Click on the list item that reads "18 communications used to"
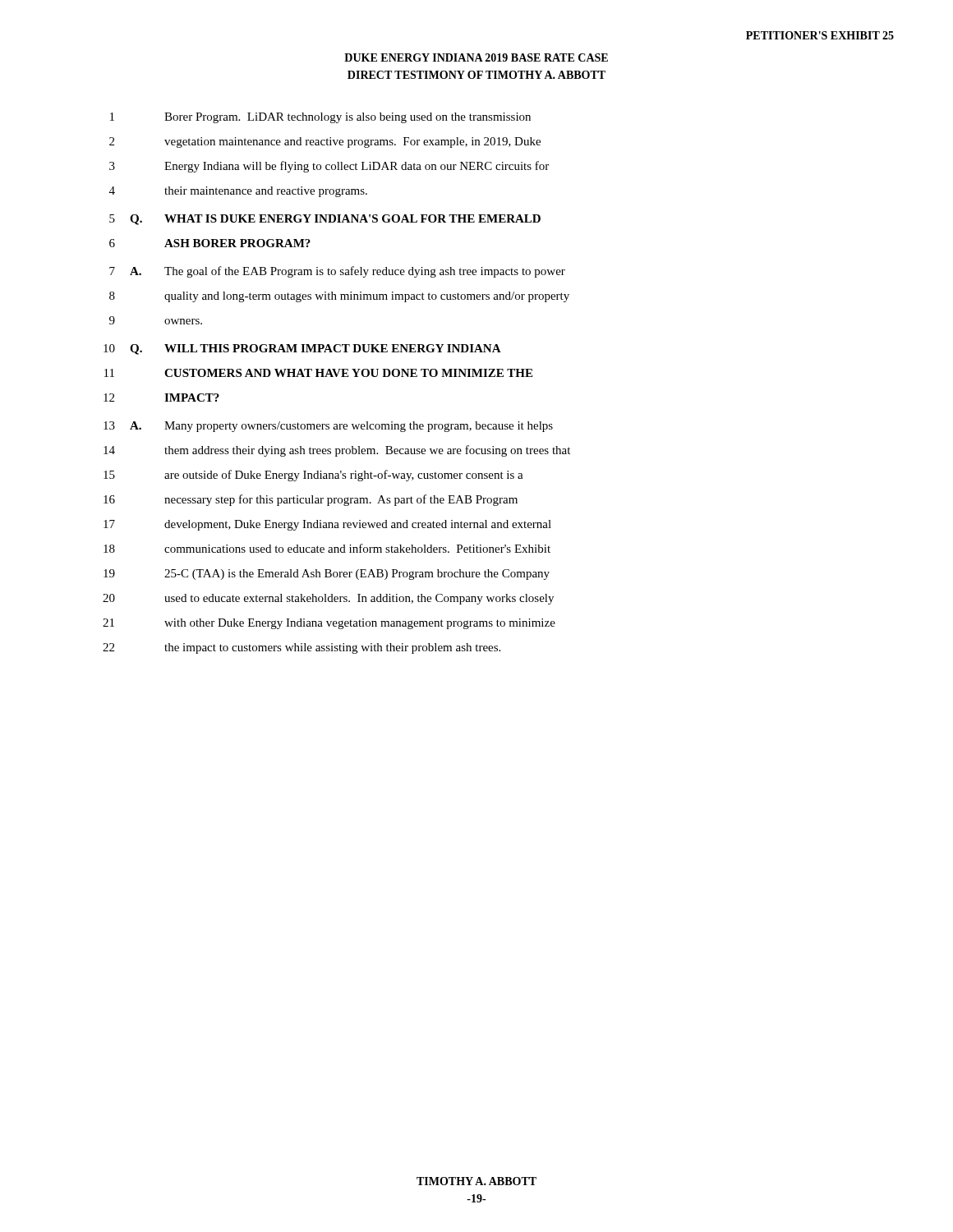 pos(488,549)
